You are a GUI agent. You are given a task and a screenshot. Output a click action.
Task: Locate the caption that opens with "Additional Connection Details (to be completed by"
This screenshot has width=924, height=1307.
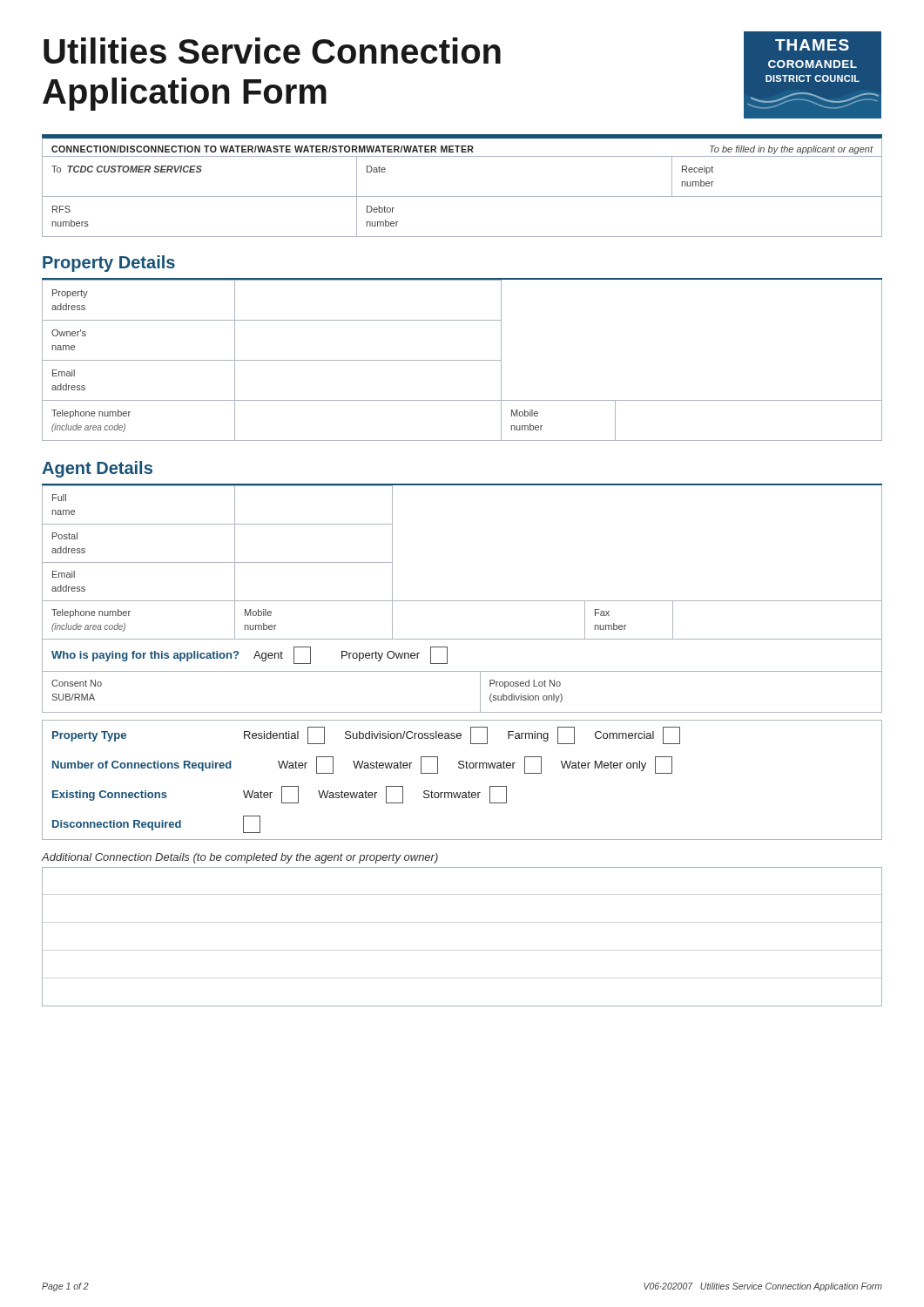pos(240,857)
